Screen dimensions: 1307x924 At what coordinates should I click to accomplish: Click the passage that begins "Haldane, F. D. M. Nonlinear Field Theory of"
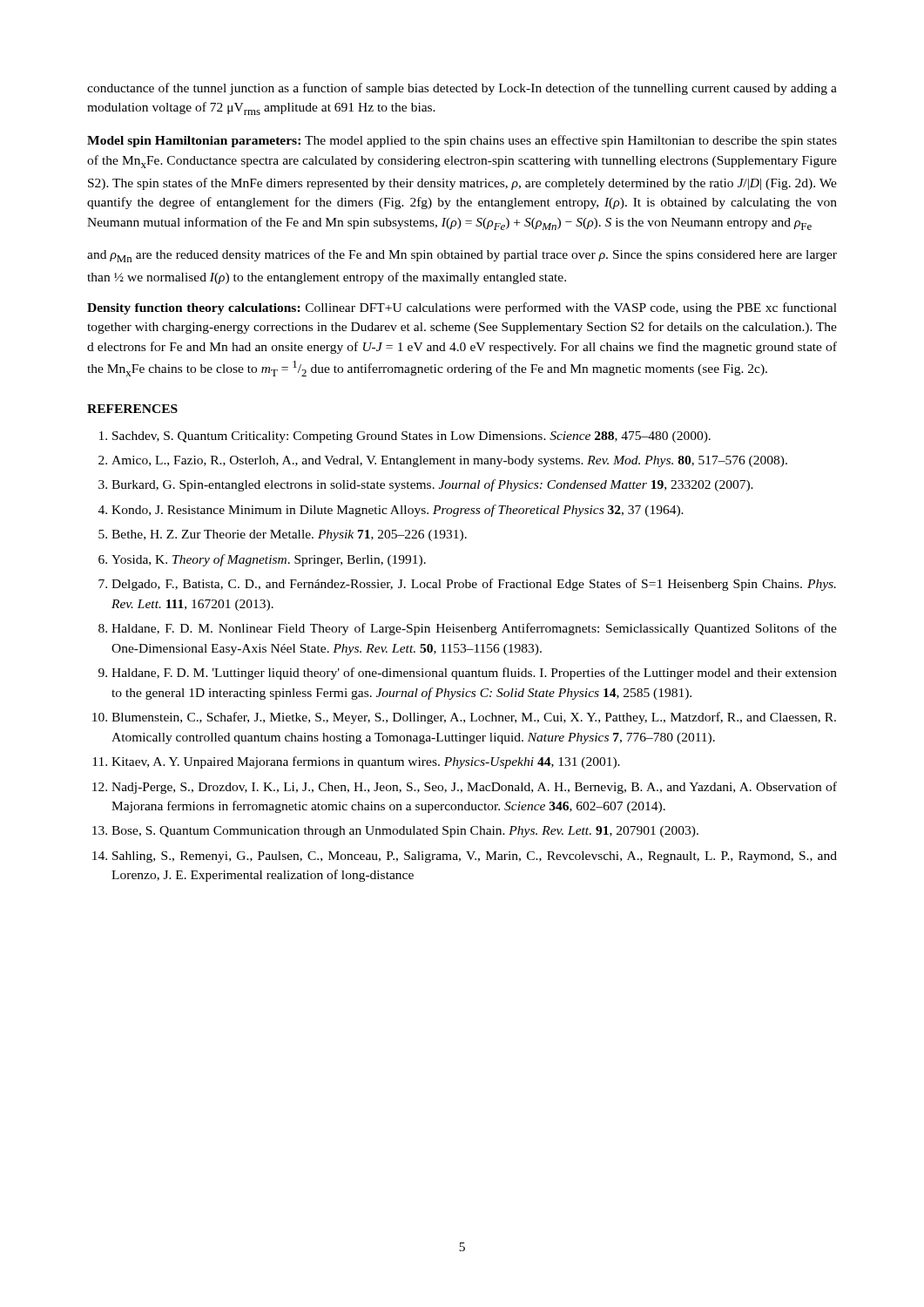pyautogui.click(x=474, y=638)
